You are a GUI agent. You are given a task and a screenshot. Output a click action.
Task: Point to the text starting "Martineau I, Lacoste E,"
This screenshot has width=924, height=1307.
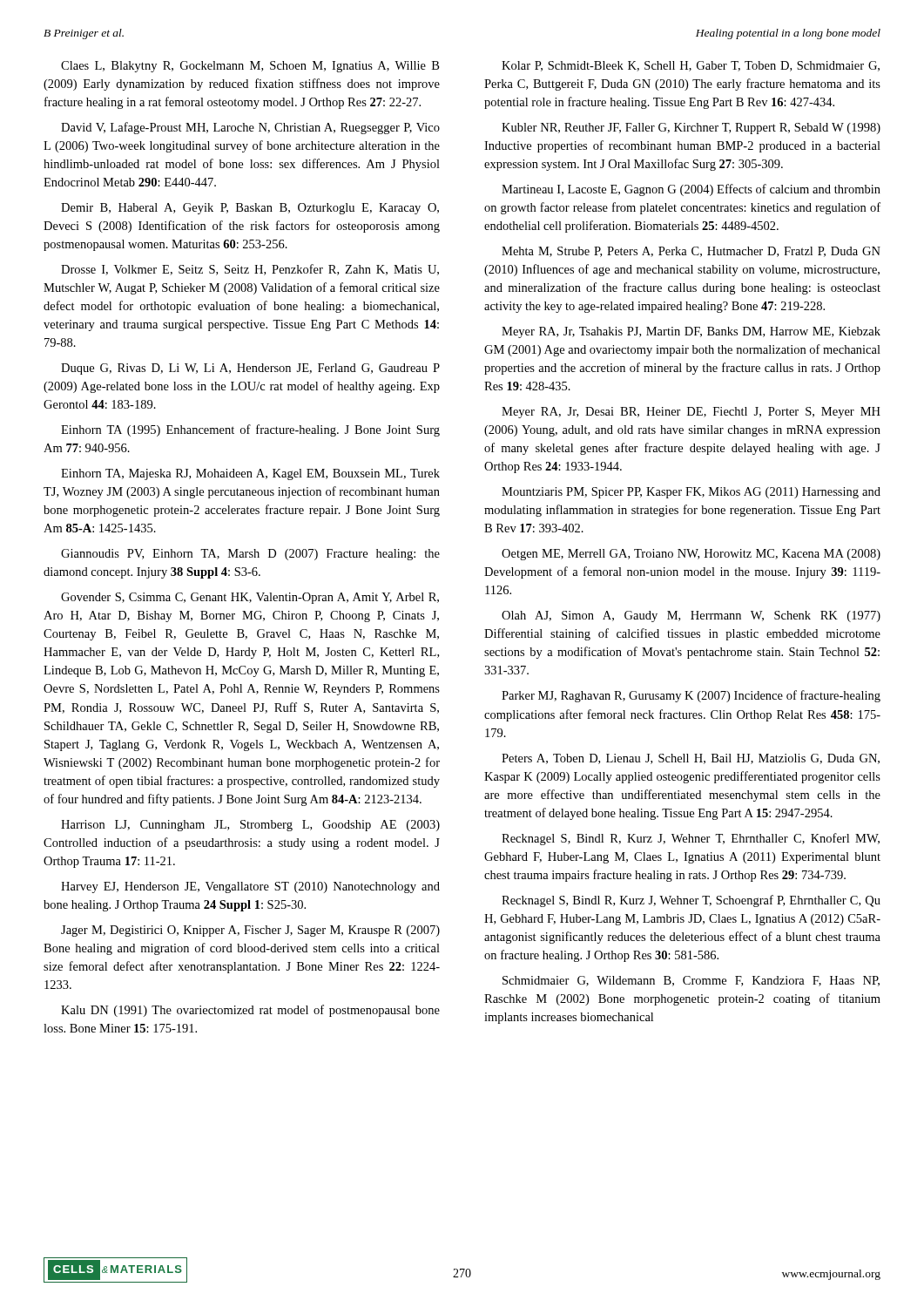[x=682, y=207]
